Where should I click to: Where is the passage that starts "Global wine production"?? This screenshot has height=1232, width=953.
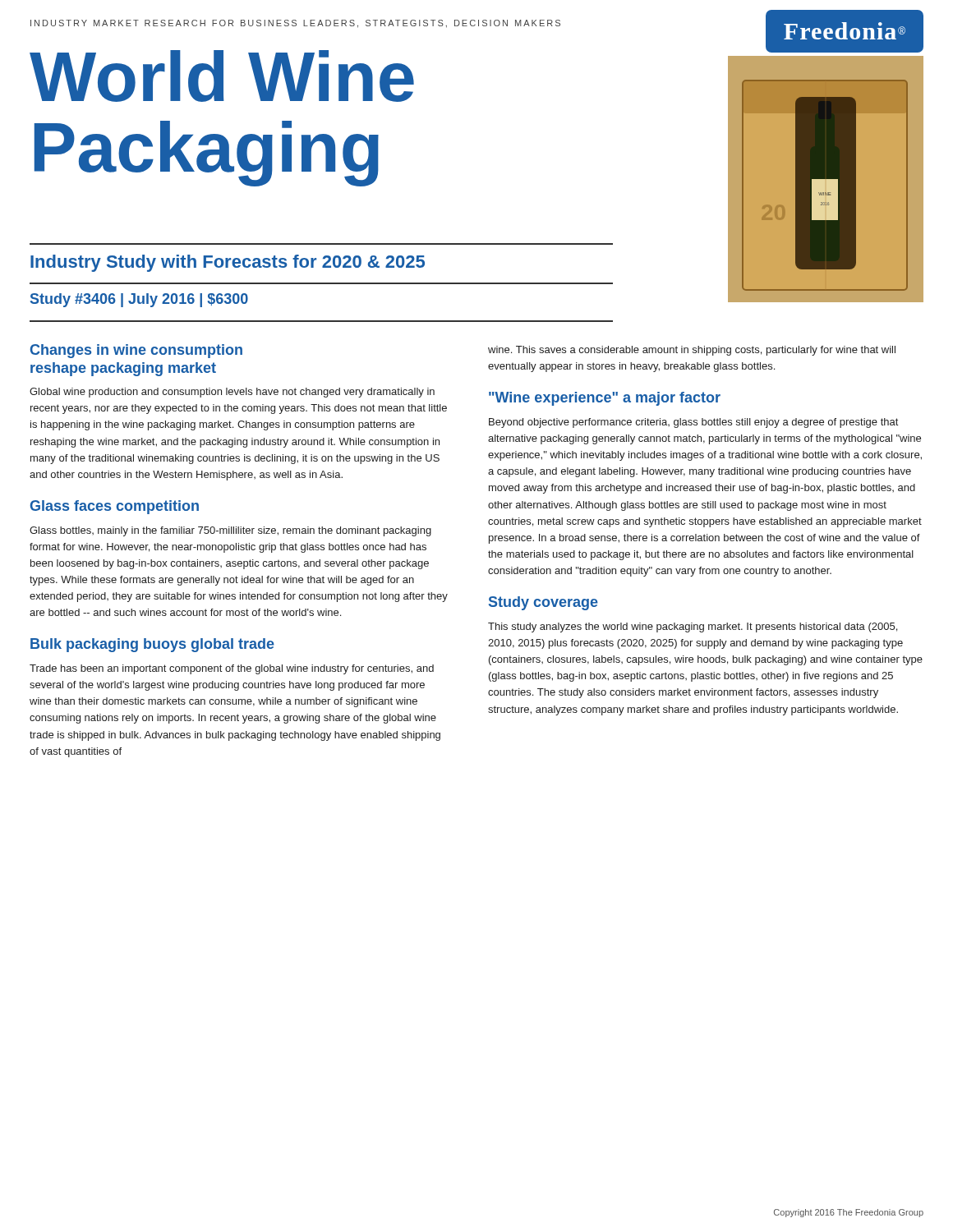click(x=239, y=433)
